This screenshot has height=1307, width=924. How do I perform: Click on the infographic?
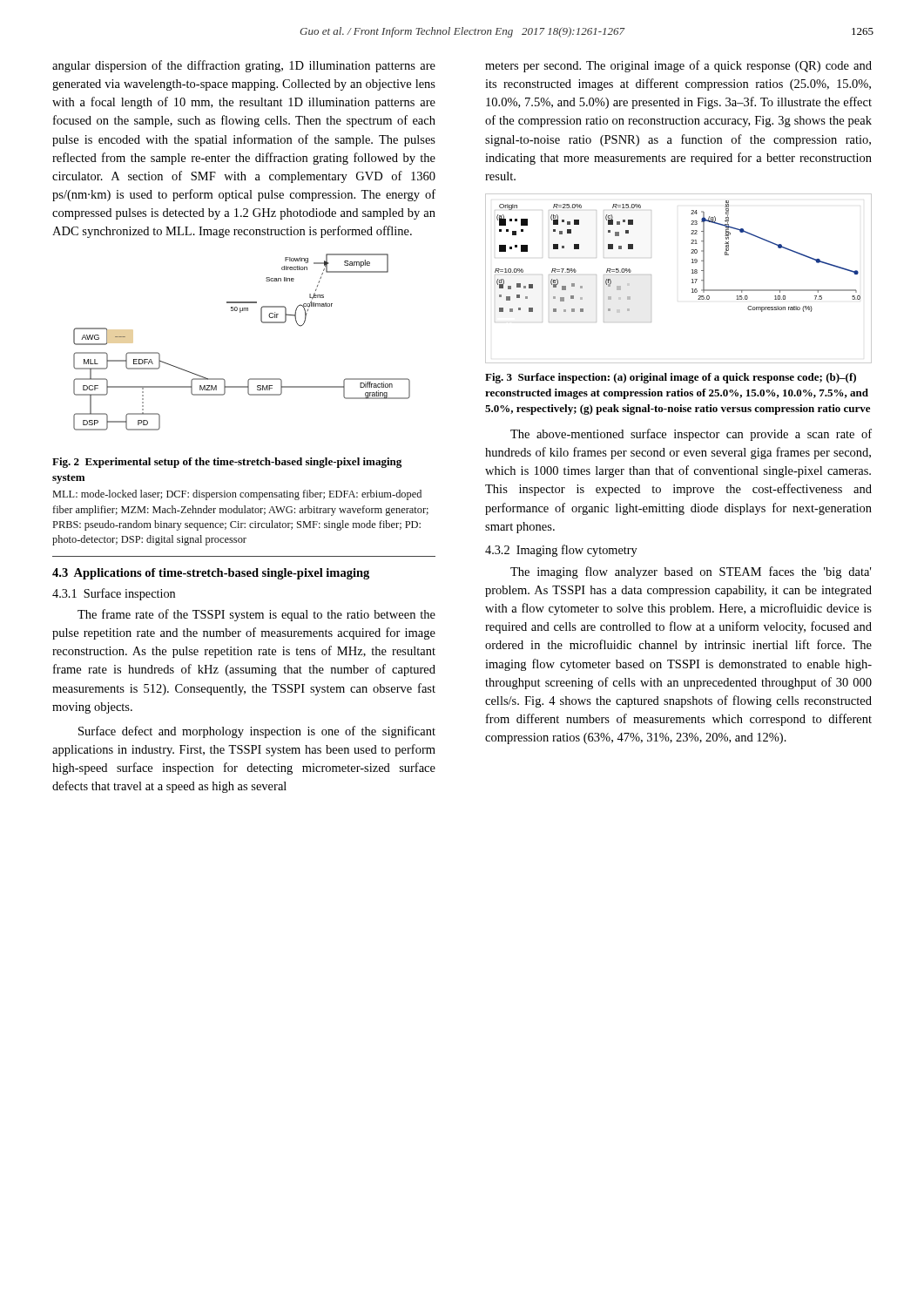(678, 279)
